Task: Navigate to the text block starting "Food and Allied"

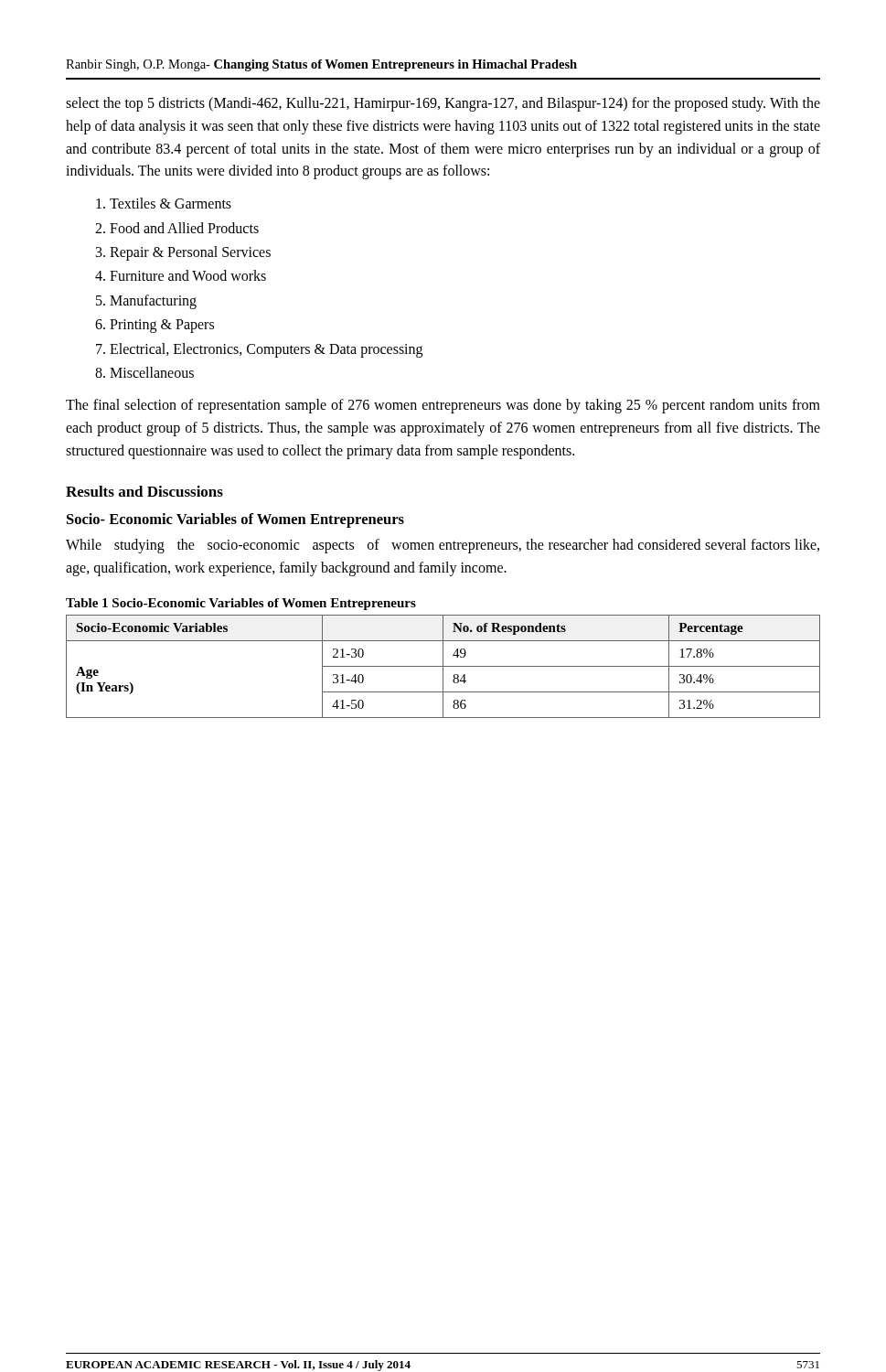Action: [184, 228]
